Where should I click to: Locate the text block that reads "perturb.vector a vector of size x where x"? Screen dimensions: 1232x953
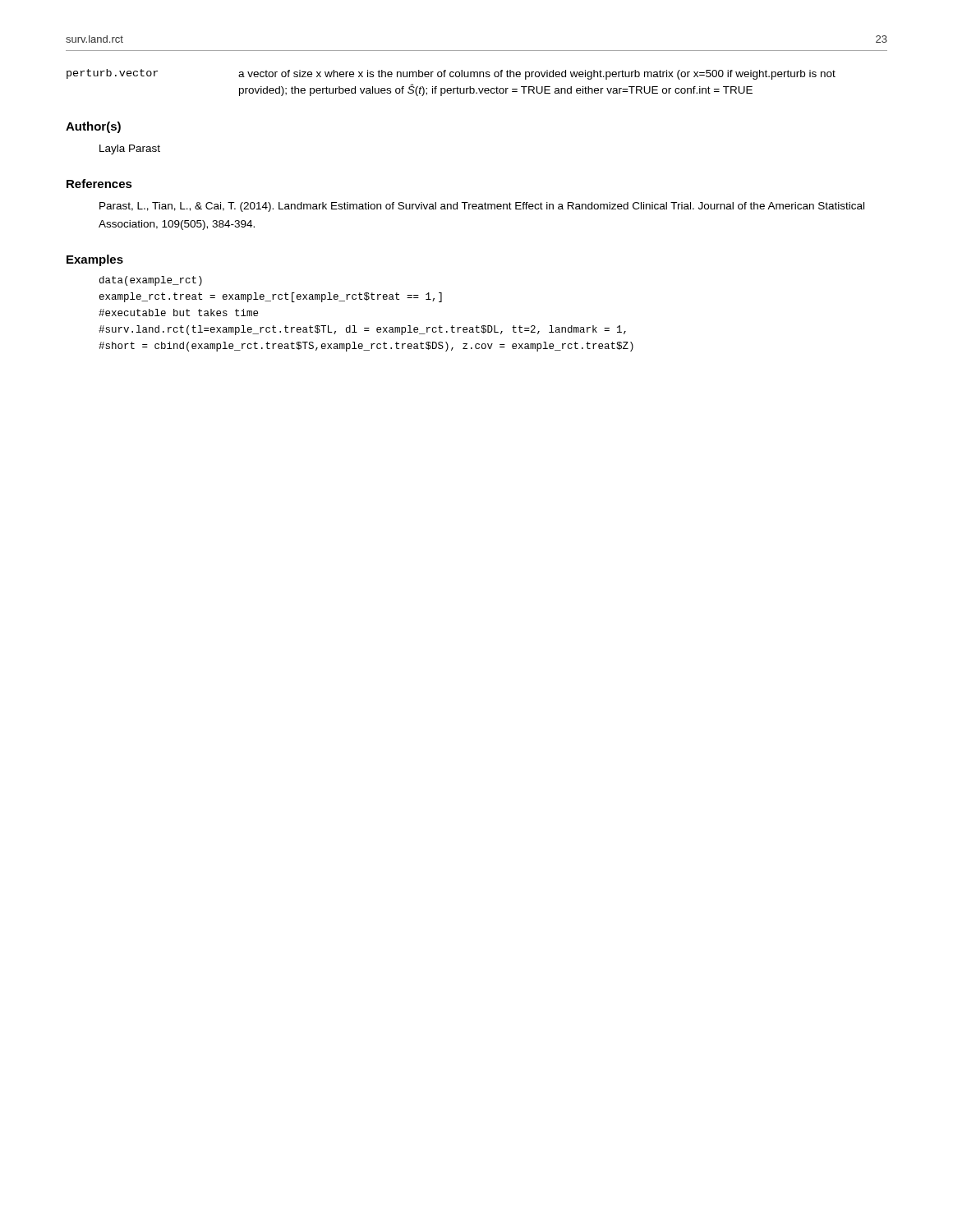click(x=476, y=82)
